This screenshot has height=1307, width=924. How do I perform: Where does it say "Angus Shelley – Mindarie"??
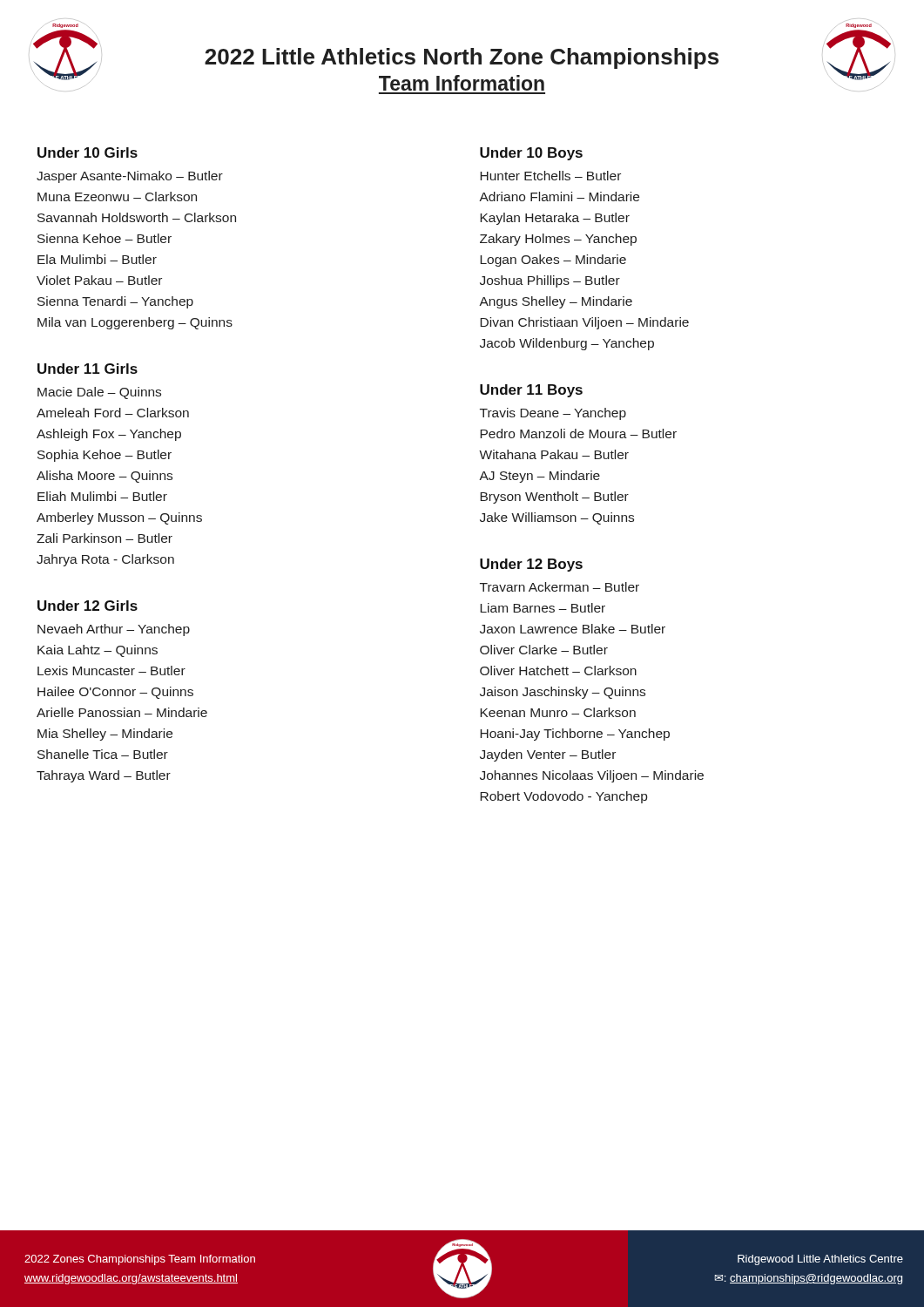556,301
